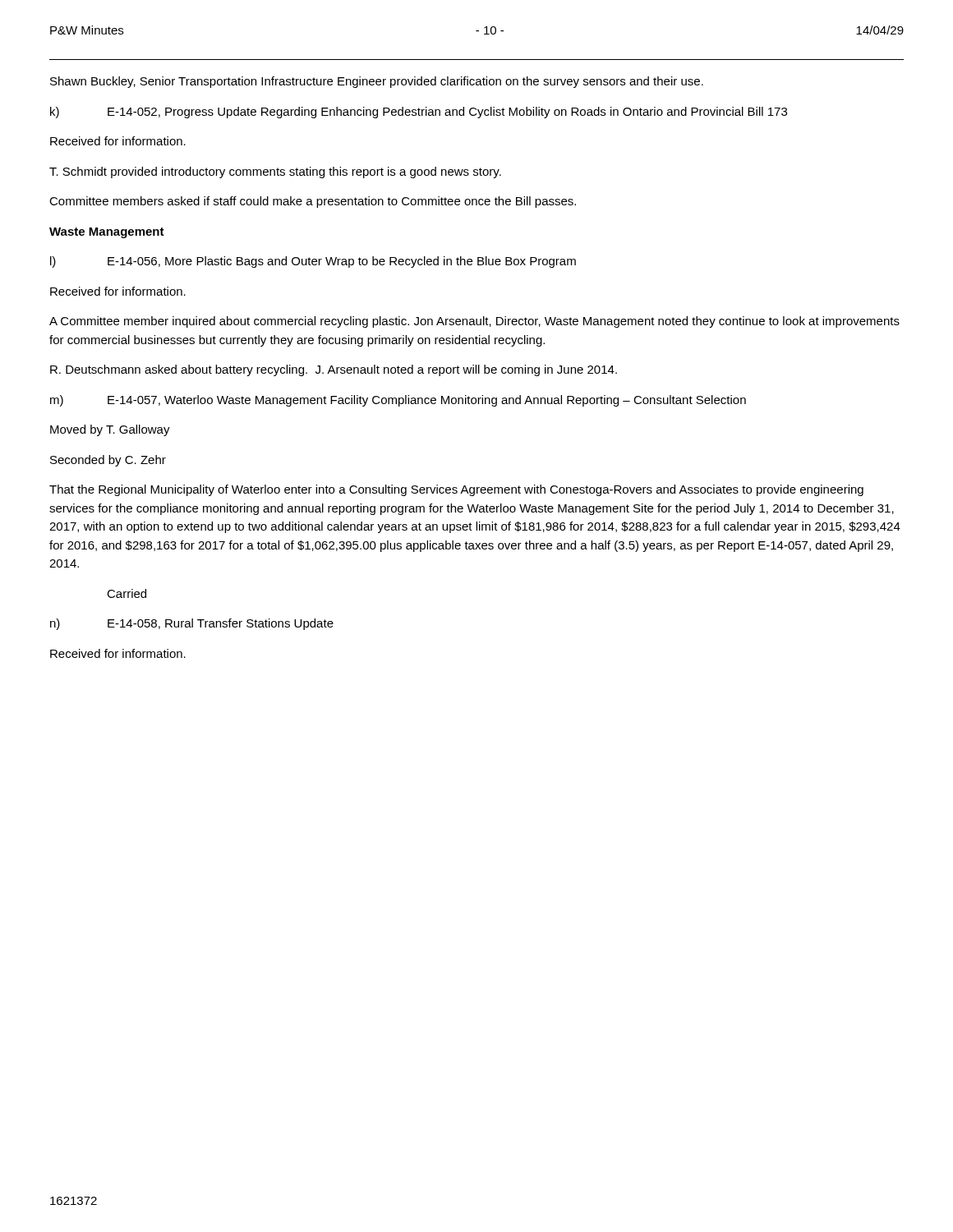The height and width of the screenshot is (1232, 953).
Task: Click on the region starting "Waste Management"
Action: coord(107,231)
